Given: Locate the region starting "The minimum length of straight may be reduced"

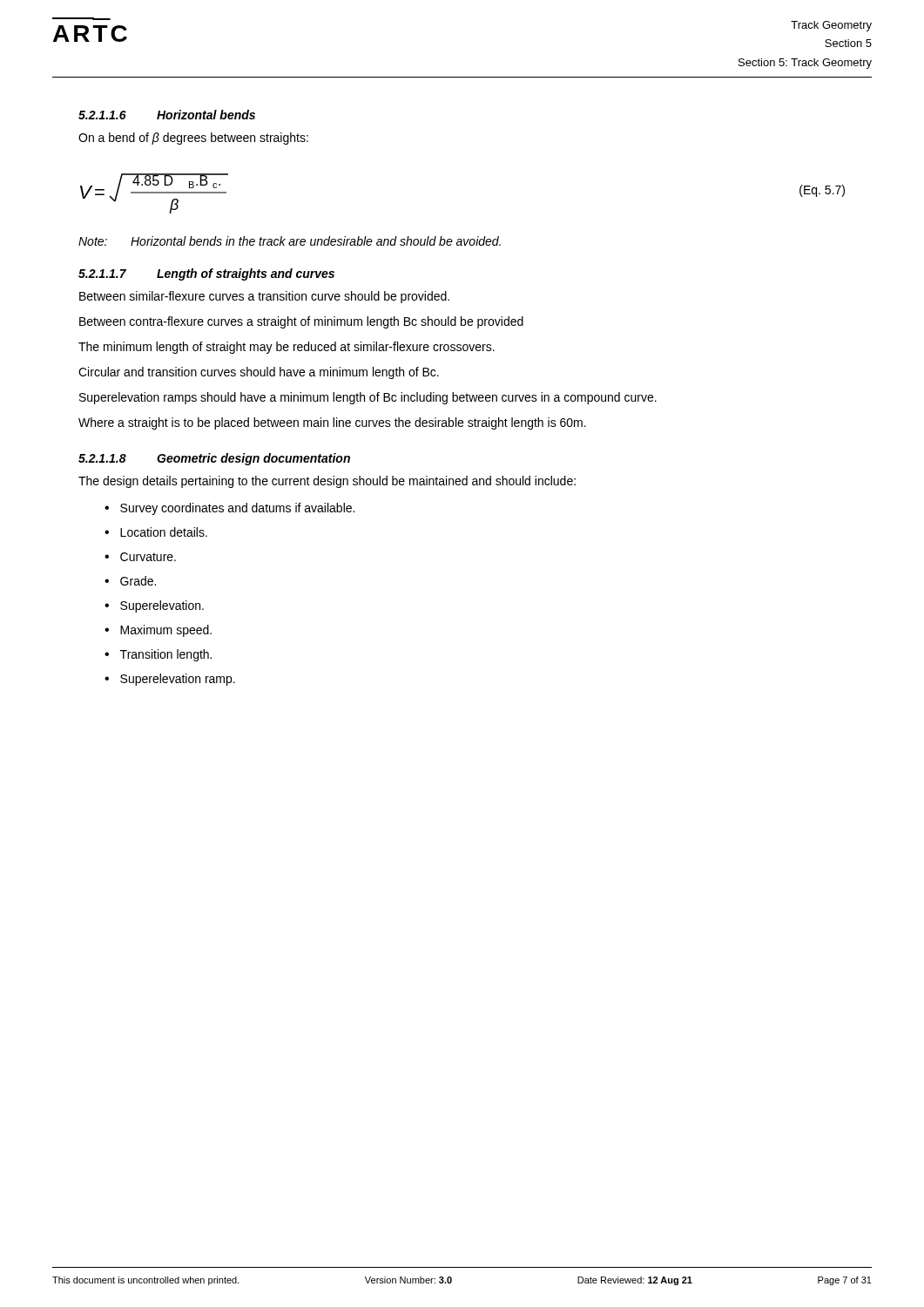Looking at the screenshot, I should pyautogui.click(x=287, y=347).
